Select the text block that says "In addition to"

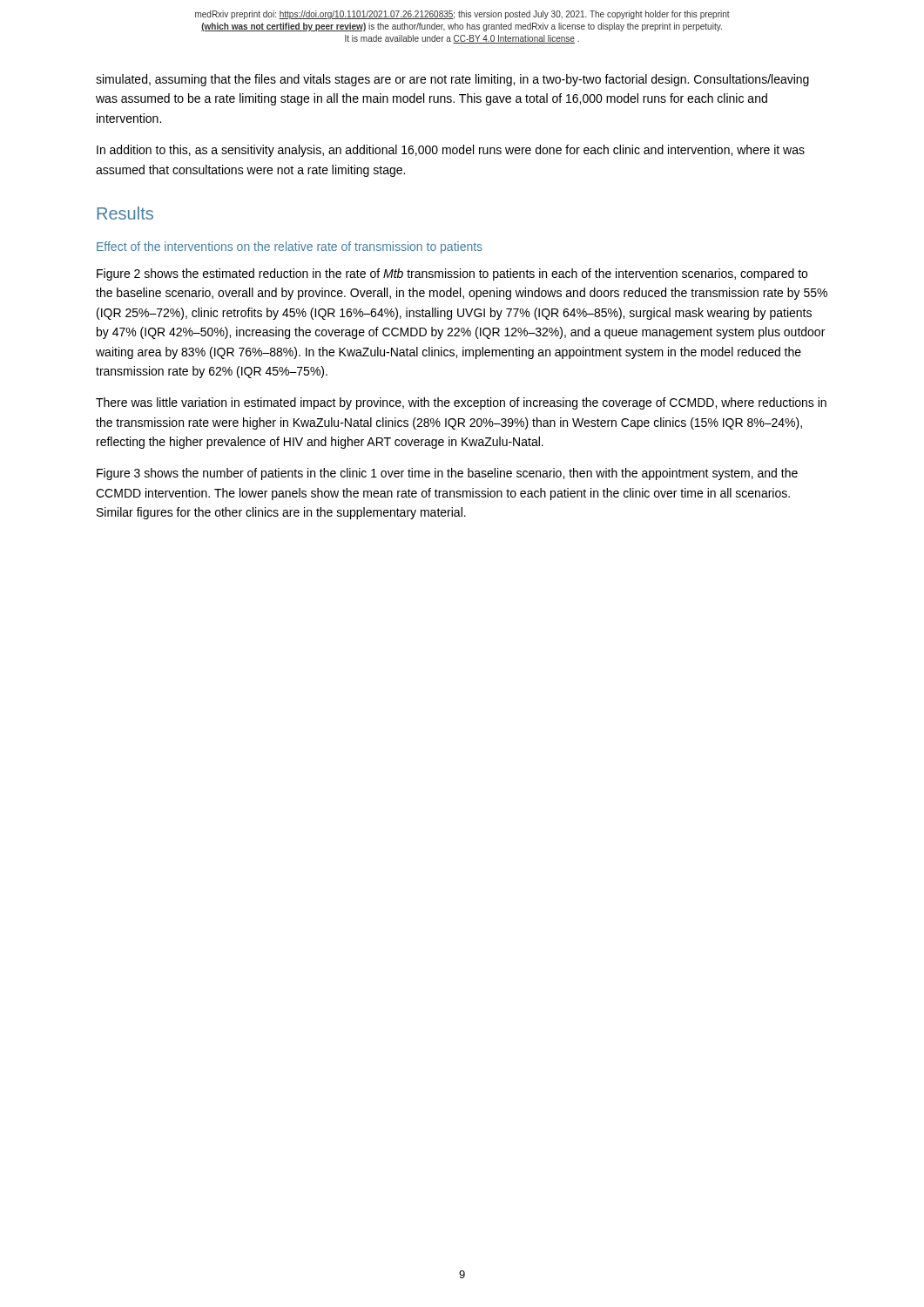pos(450,160)
